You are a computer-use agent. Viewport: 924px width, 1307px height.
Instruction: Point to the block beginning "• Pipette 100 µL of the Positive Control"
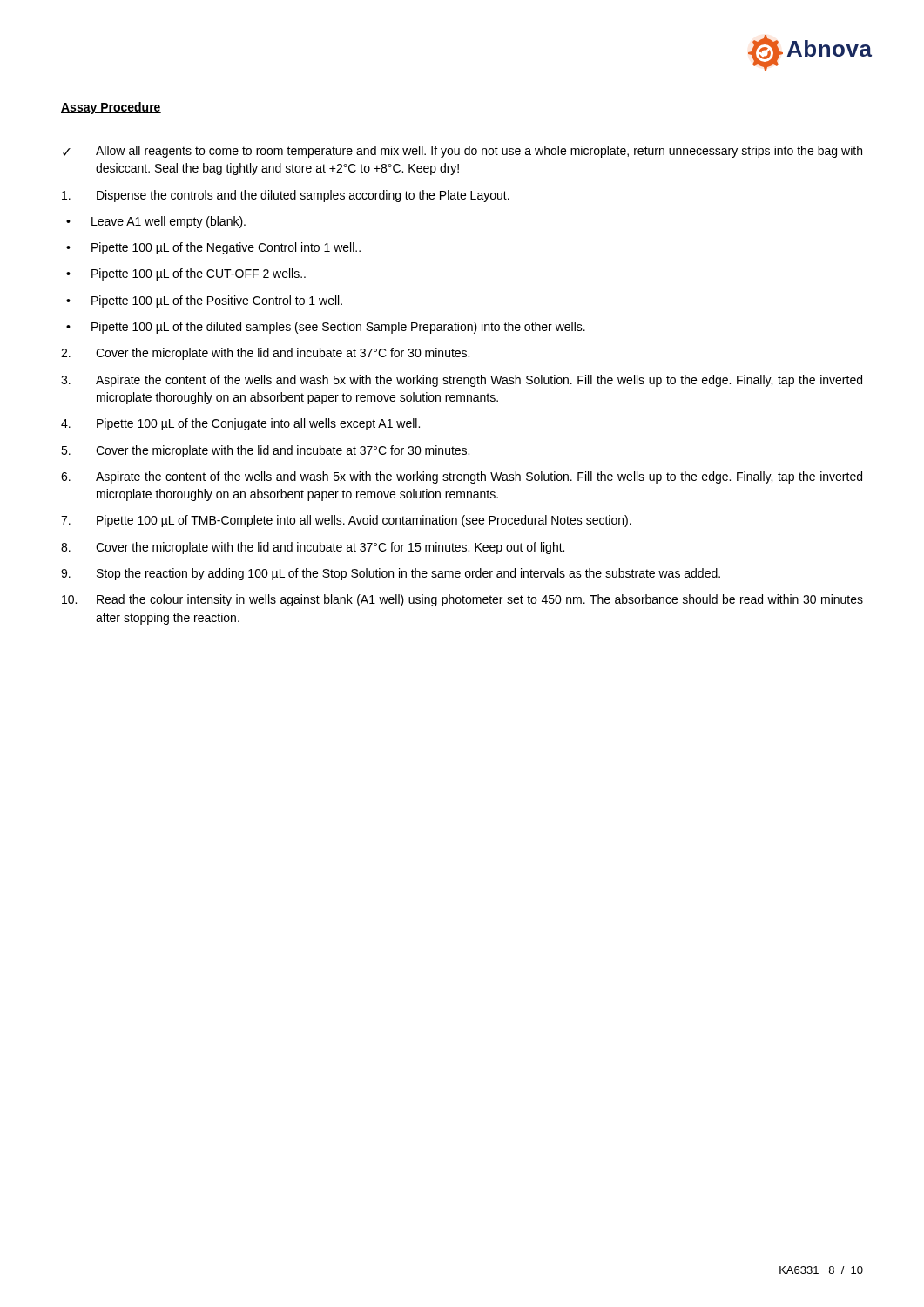pos(204,301)
